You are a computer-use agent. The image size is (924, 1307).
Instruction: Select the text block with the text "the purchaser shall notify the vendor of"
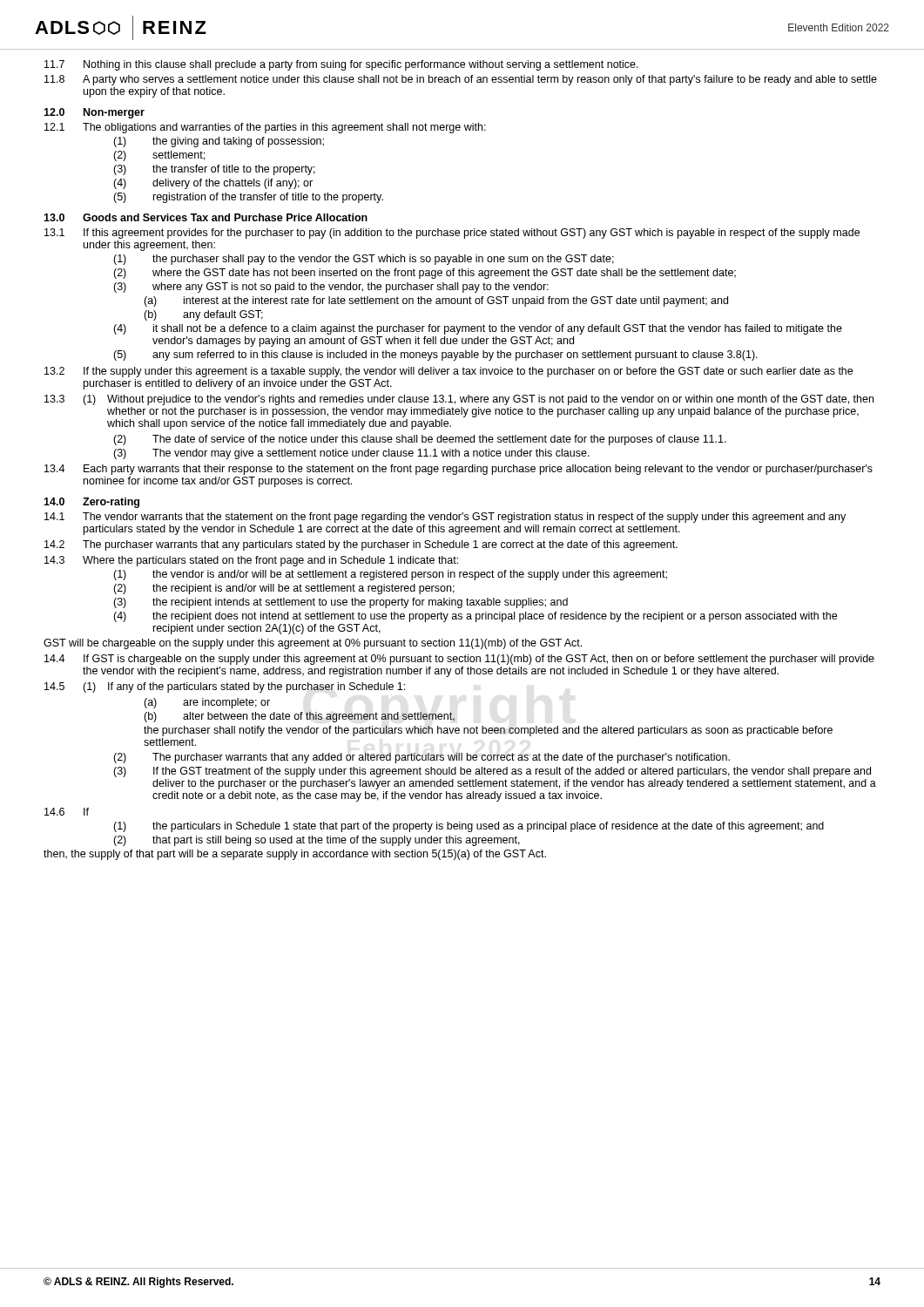488,736
